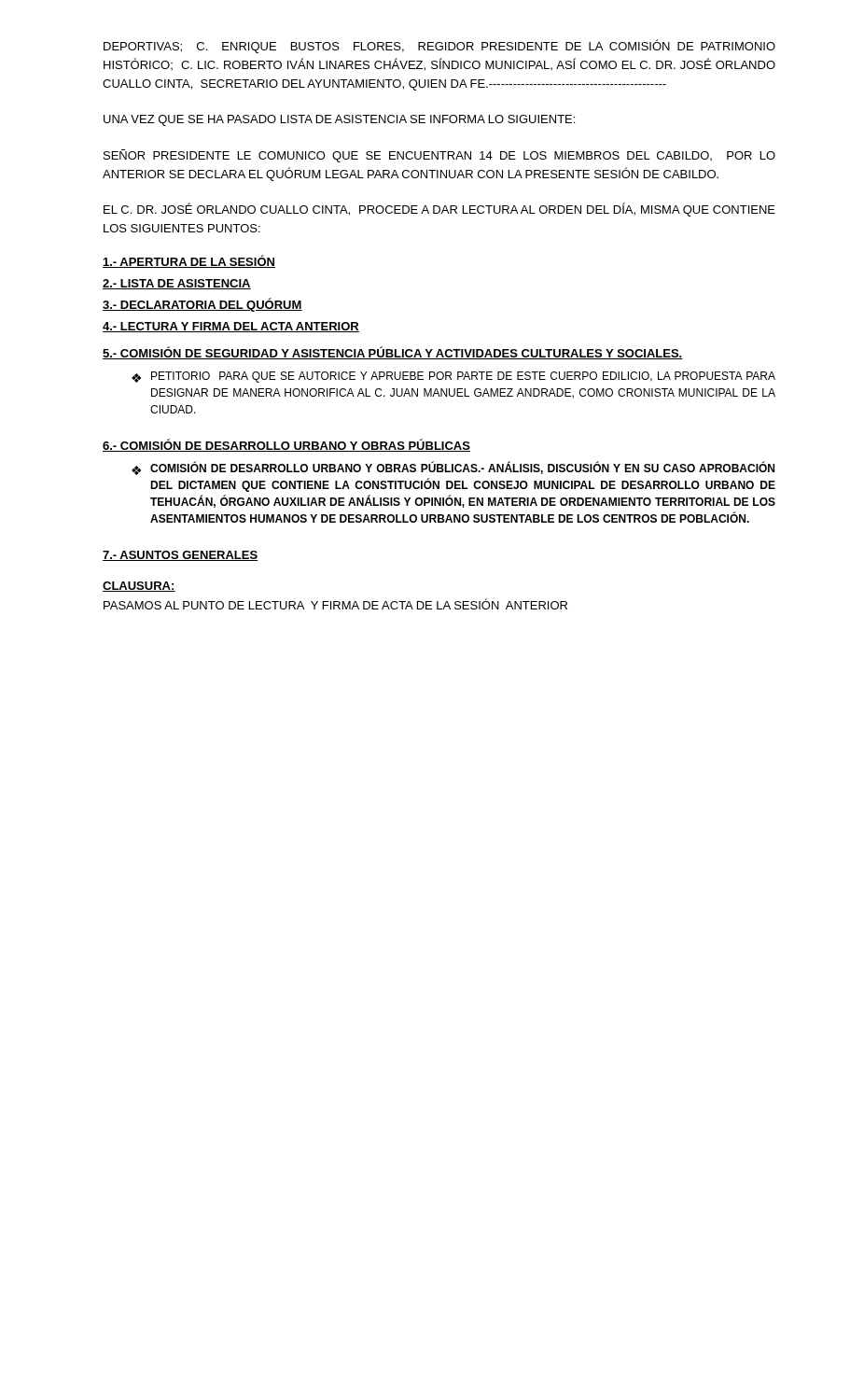
Task: Click where it says "7.- ASUNTOS GENERALES"
Action: [x=180, y=555]
